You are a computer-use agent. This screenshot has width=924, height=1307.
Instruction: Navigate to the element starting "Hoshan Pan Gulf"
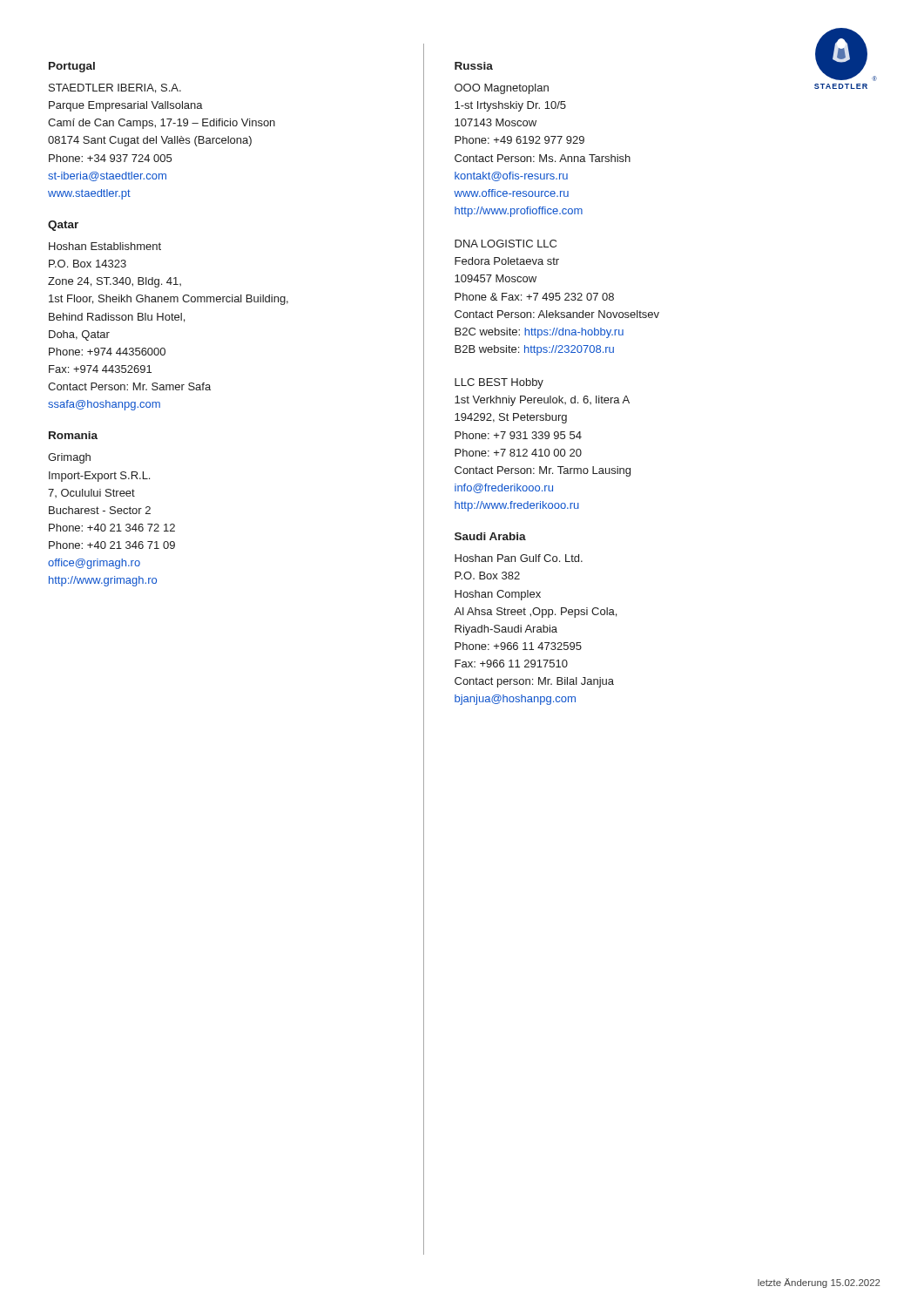(536, 629)
